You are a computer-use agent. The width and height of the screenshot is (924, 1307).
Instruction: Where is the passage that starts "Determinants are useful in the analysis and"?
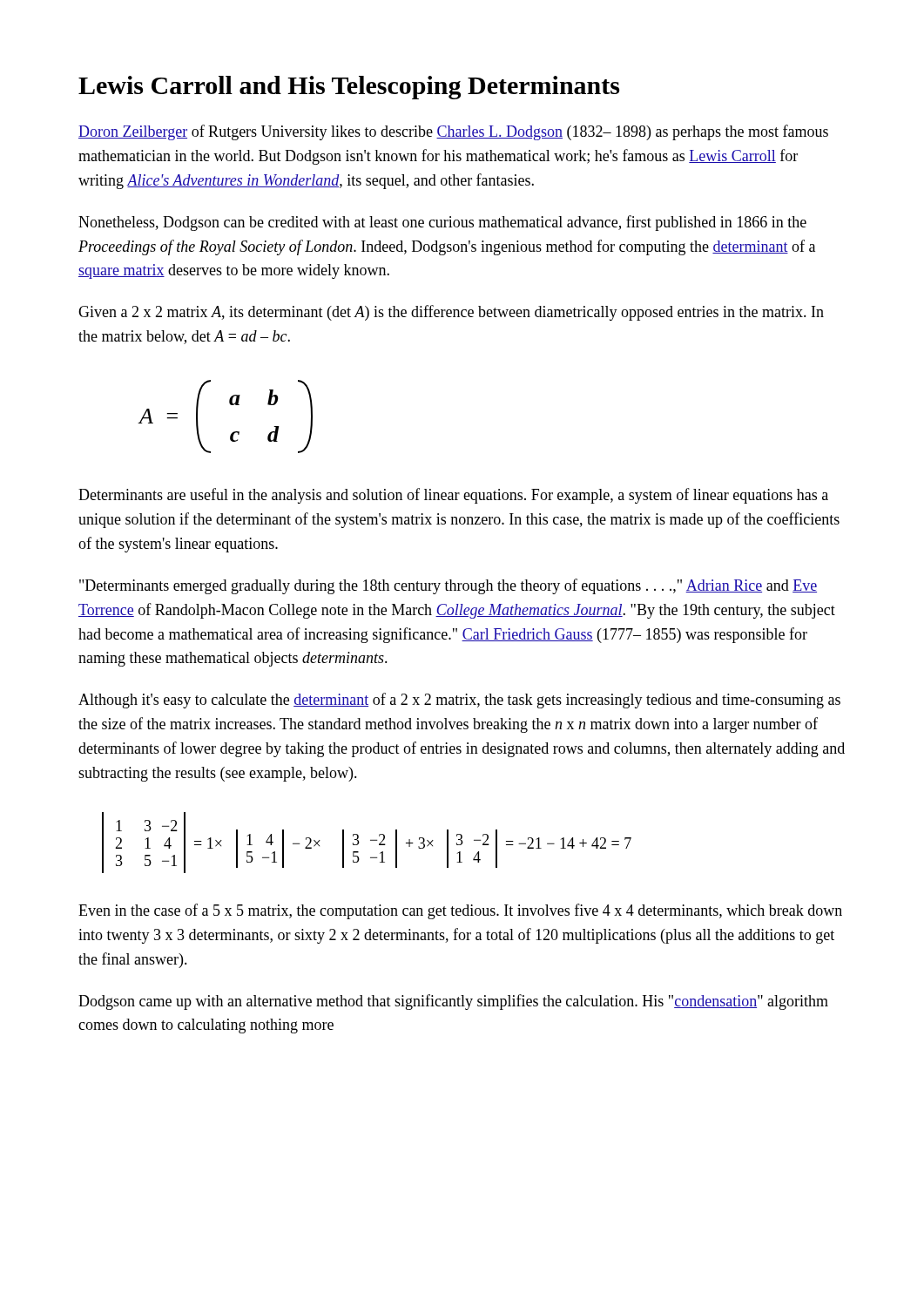[459, 519]
